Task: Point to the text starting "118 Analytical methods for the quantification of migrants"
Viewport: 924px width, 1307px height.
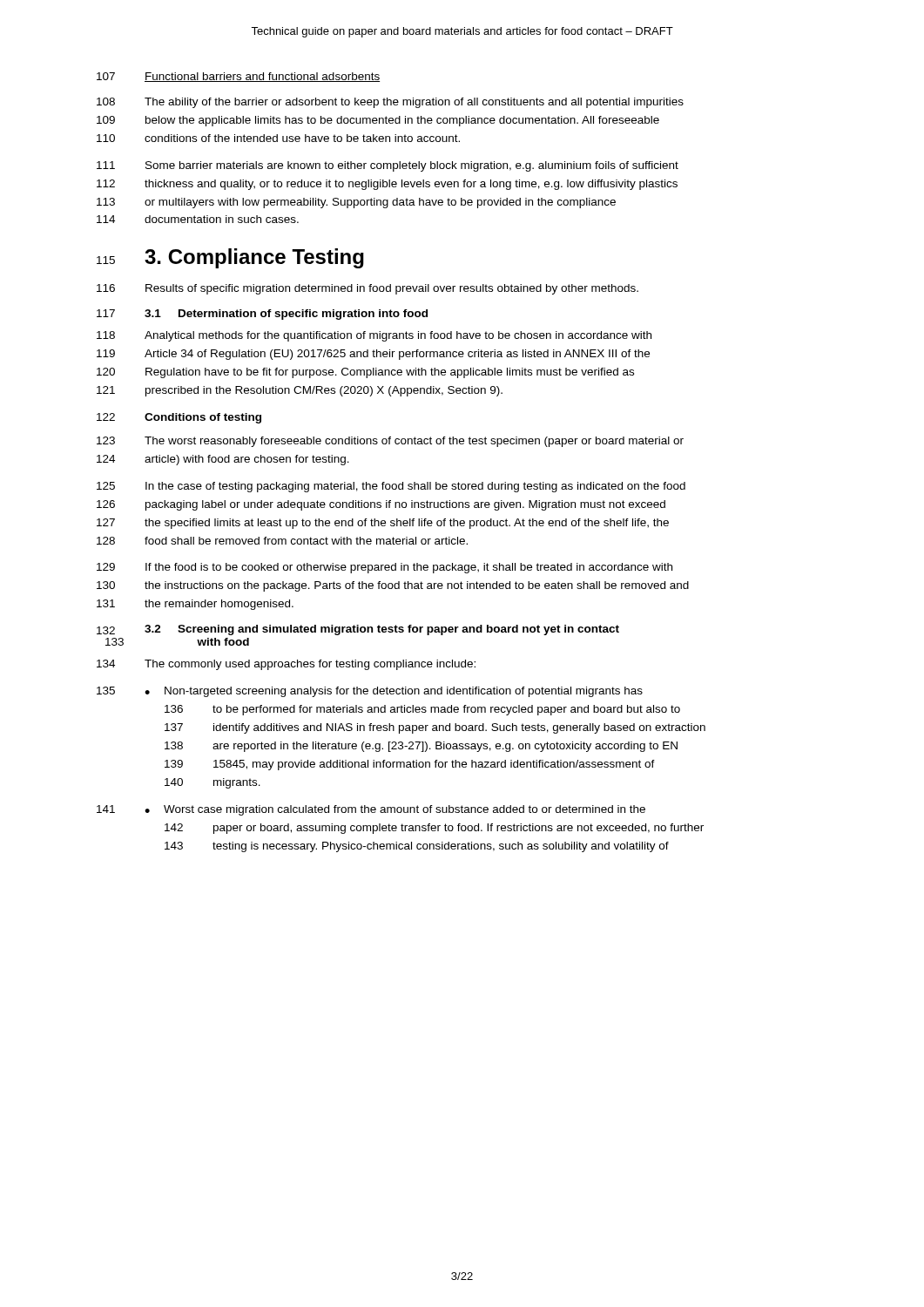Action: click(471, 363)
